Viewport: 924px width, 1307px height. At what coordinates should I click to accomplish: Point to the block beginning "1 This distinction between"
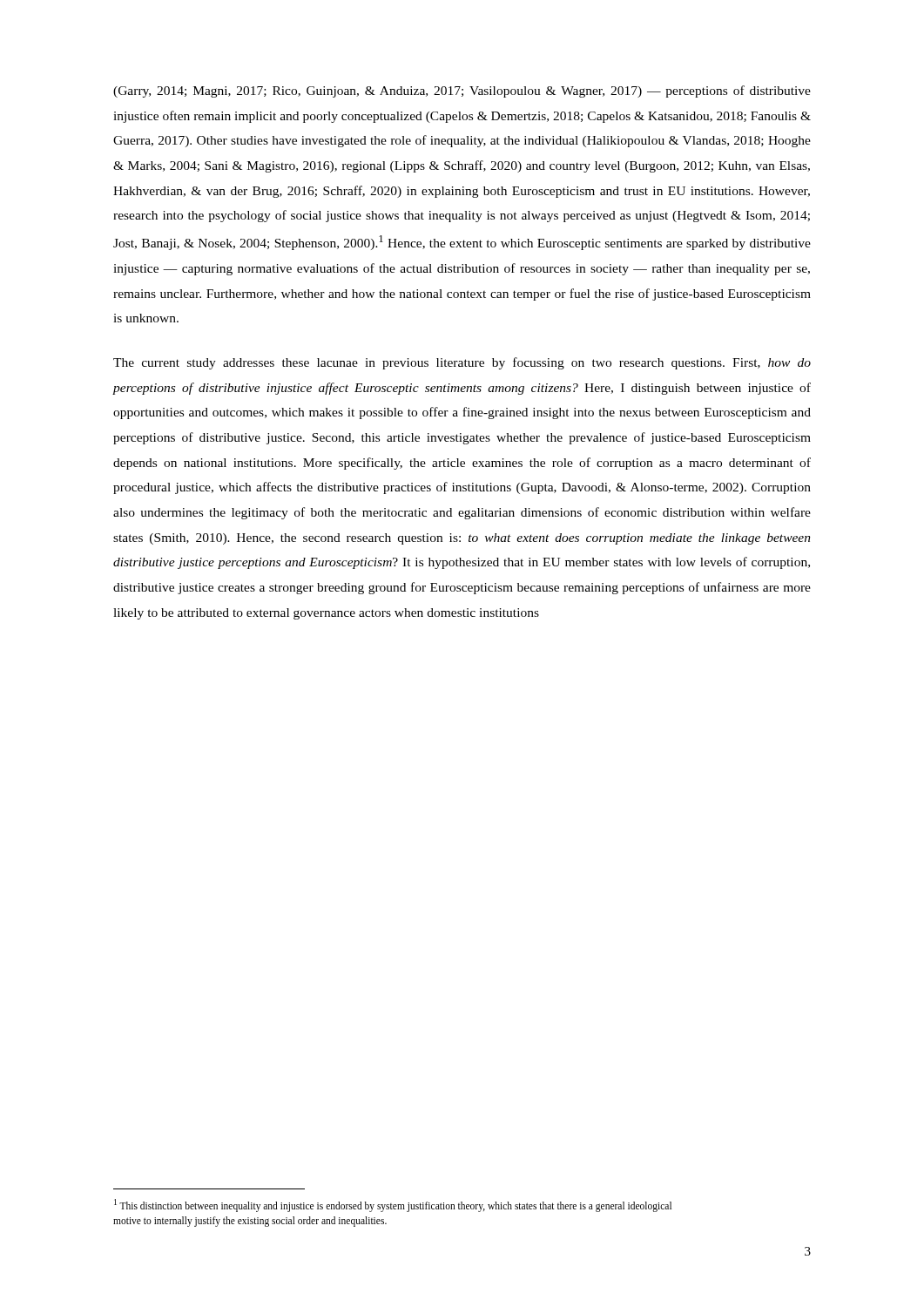[x=393, y=1211]
